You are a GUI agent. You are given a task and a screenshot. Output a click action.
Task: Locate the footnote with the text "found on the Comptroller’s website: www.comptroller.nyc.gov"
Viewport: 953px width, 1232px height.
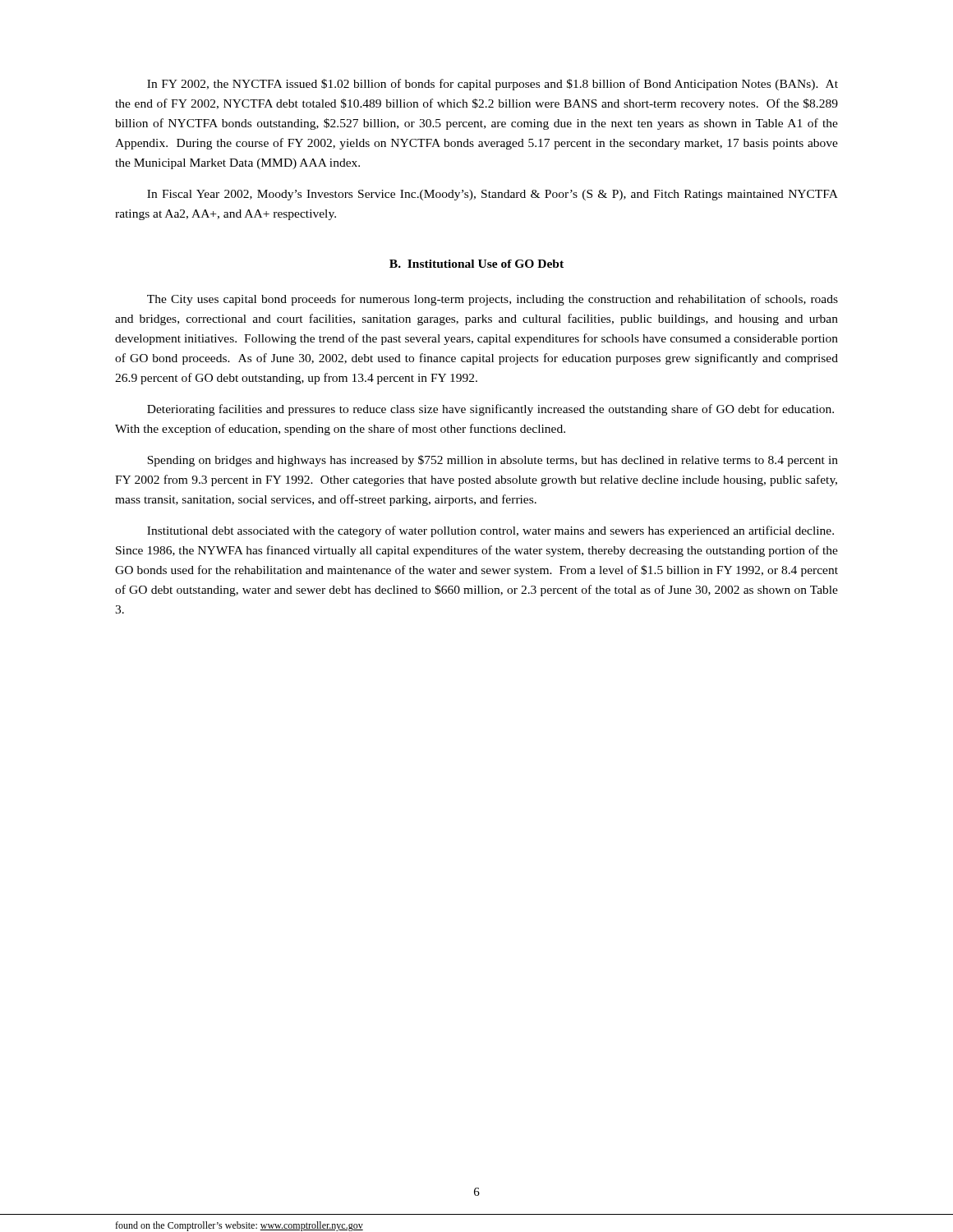pyautogui.click(x=239, y=1225)
